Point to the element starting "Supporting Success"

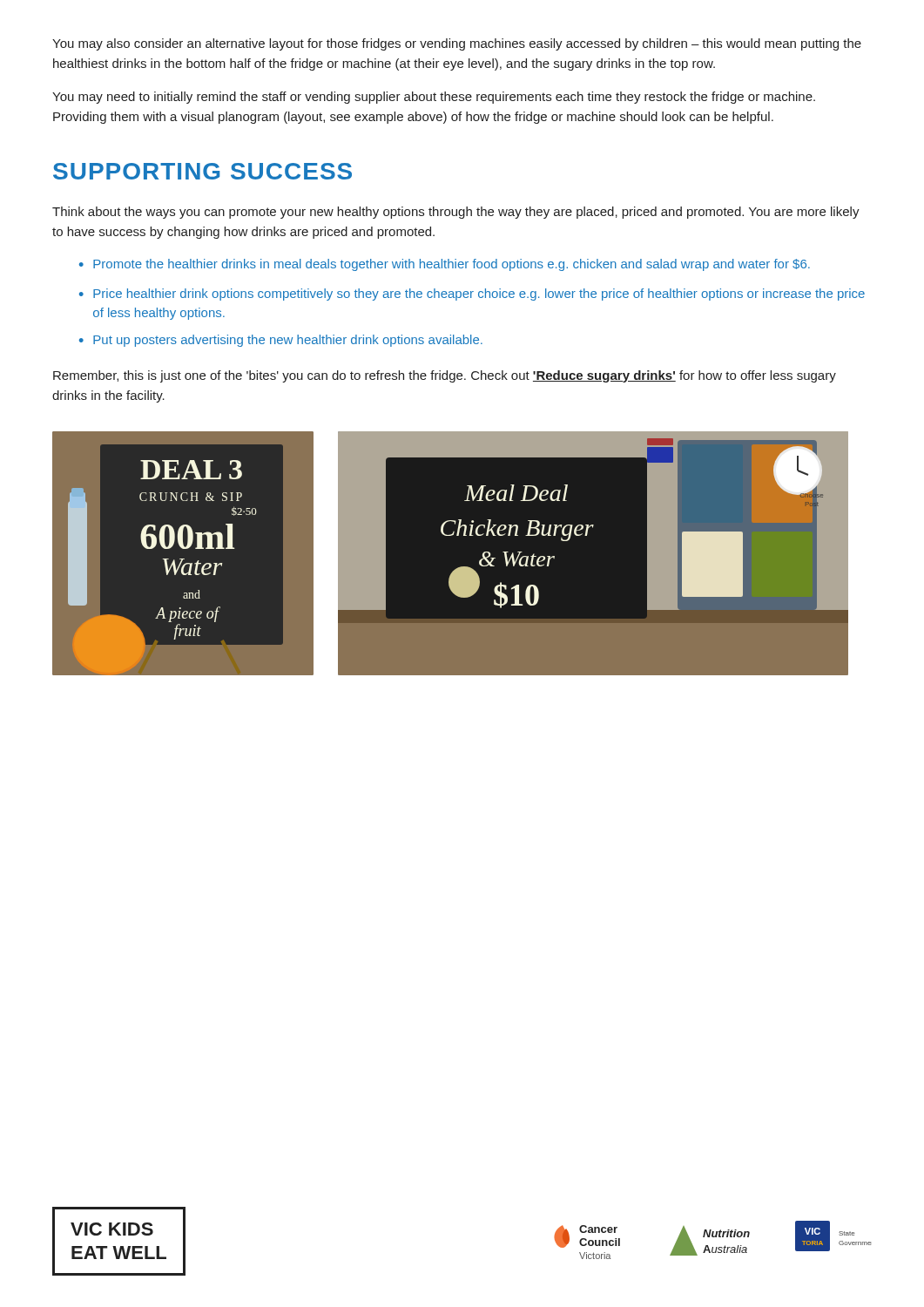pos(203,171)
